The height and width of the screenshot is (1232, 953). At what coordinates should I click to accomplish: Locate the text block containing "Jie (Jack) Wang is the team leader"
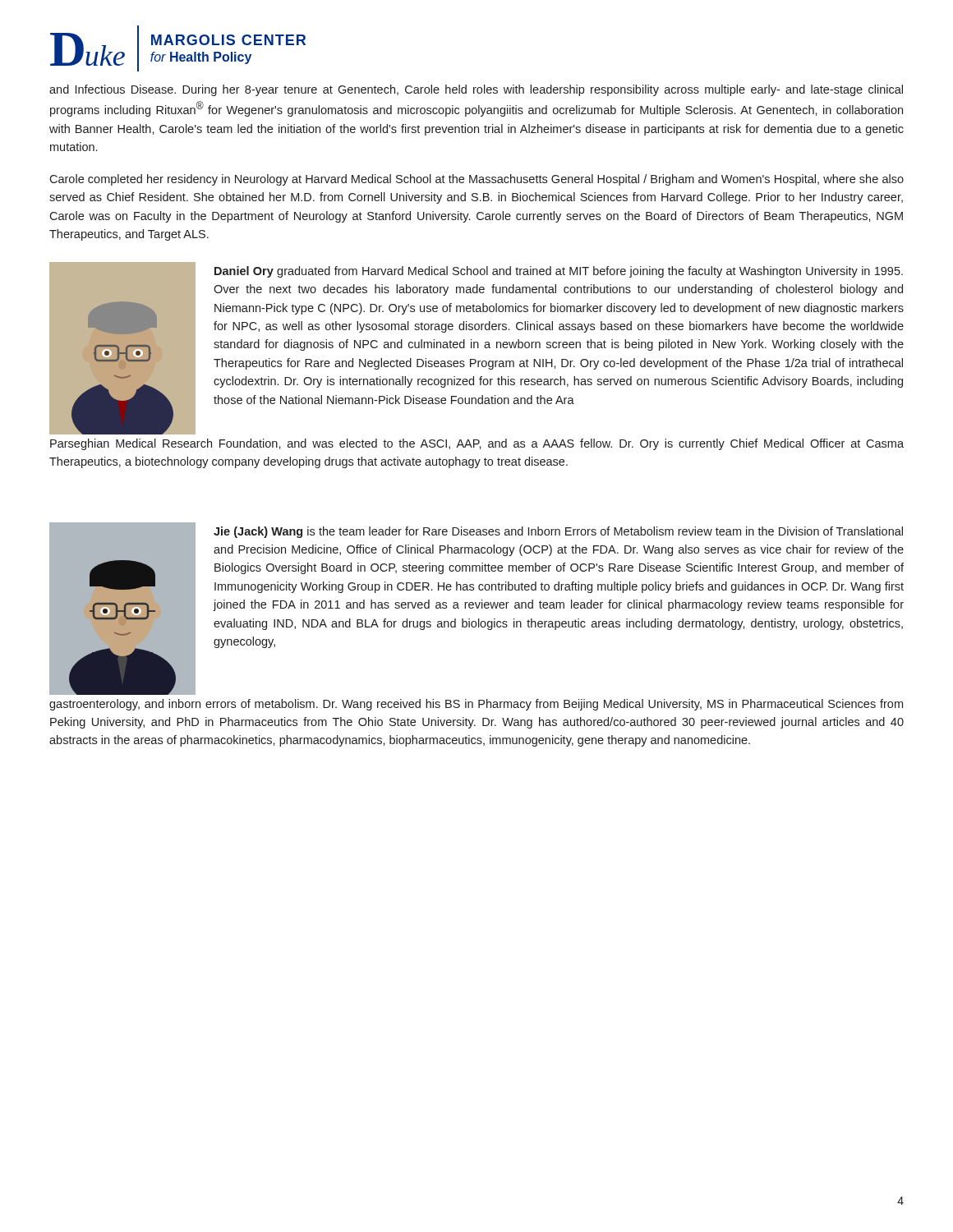(559, 586)
